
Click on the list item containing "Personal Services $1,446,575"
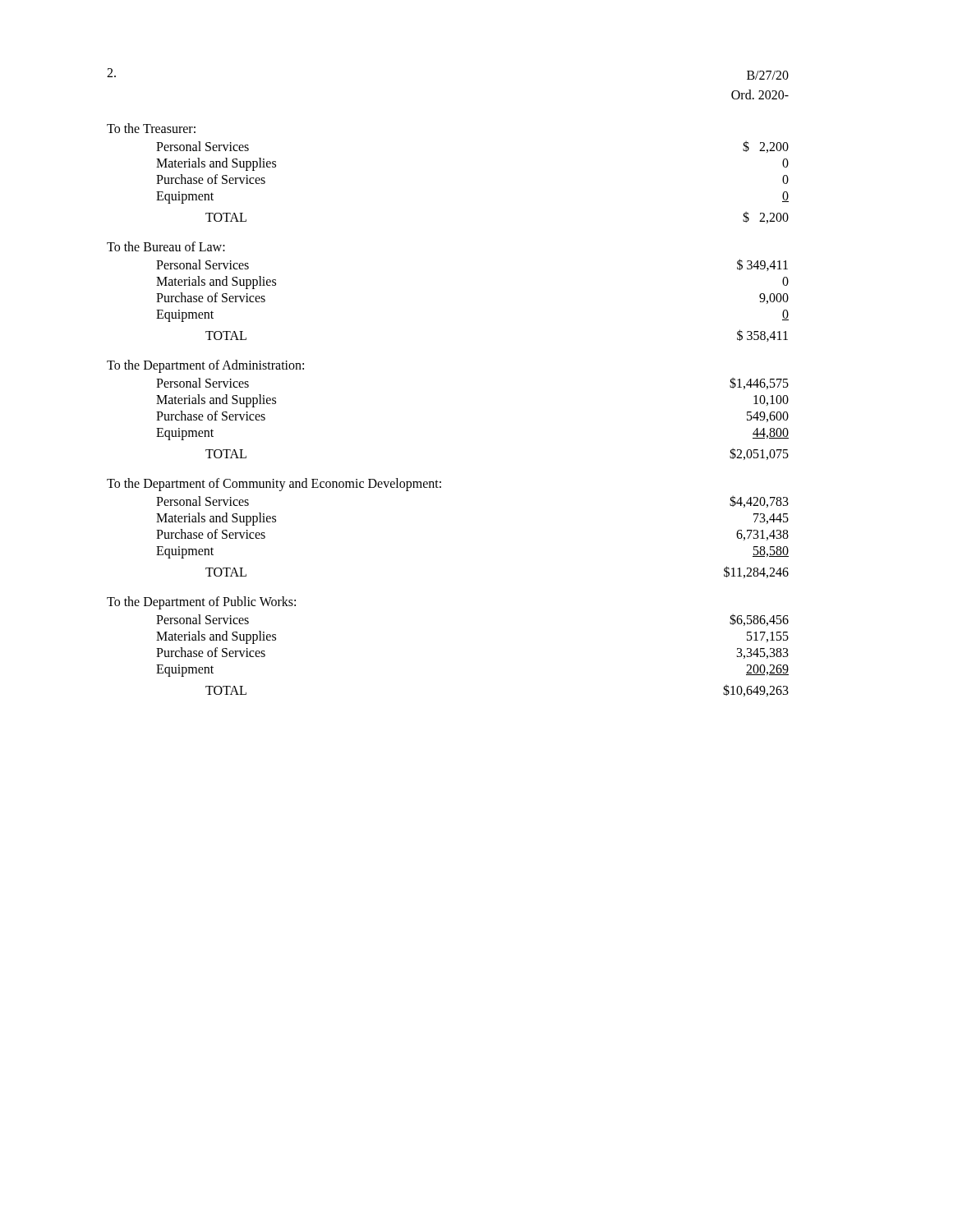197,383
